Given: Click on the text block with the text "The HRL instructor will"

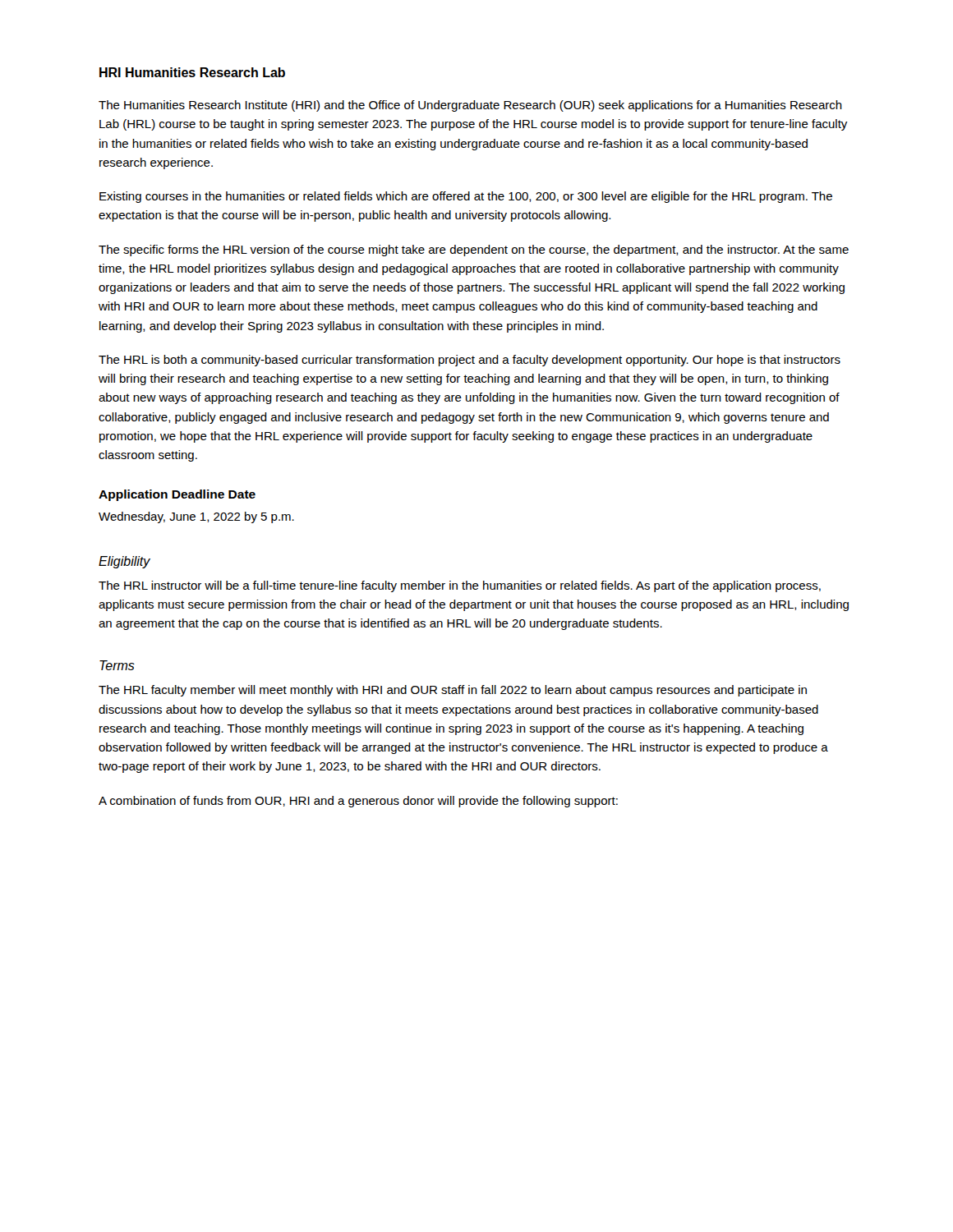Looking at the screenshot, I should click(x=474, y=604).
